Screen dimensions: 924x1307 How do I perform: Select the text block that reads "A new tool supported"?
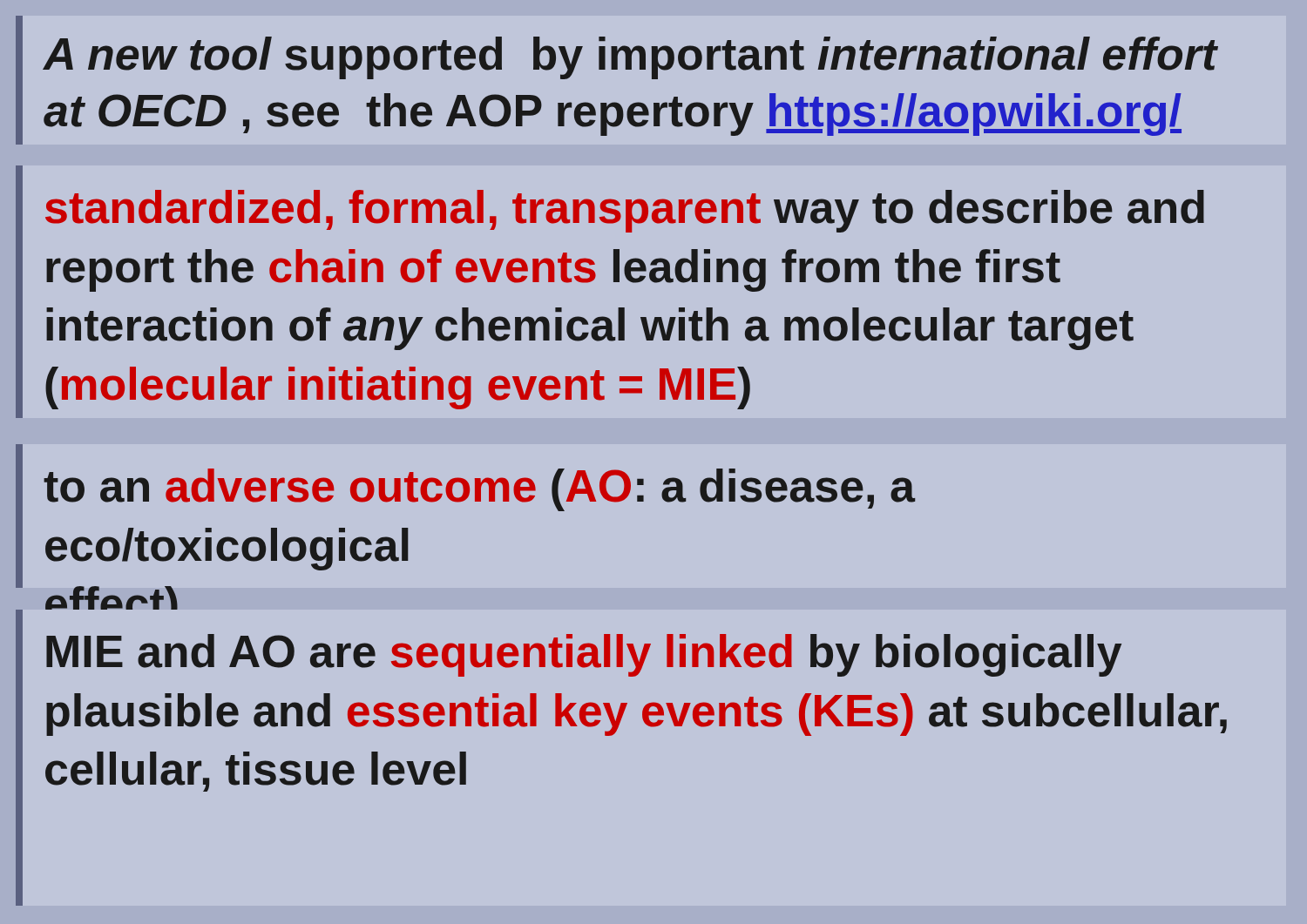(630, 82)
